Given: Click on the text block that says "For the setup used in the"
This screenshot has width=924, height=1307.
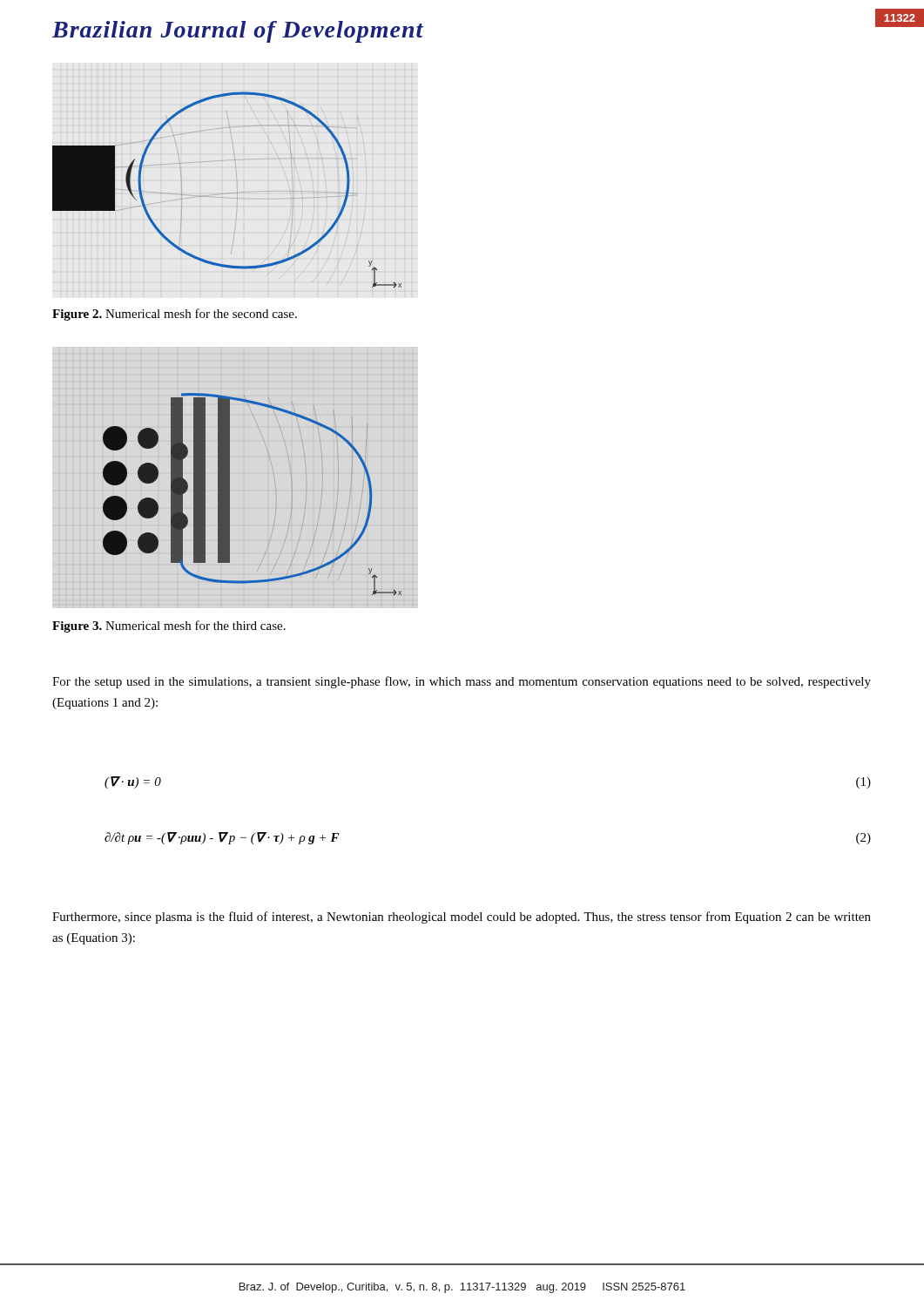Looking at the screenshot, I should [x=462, y=692].
